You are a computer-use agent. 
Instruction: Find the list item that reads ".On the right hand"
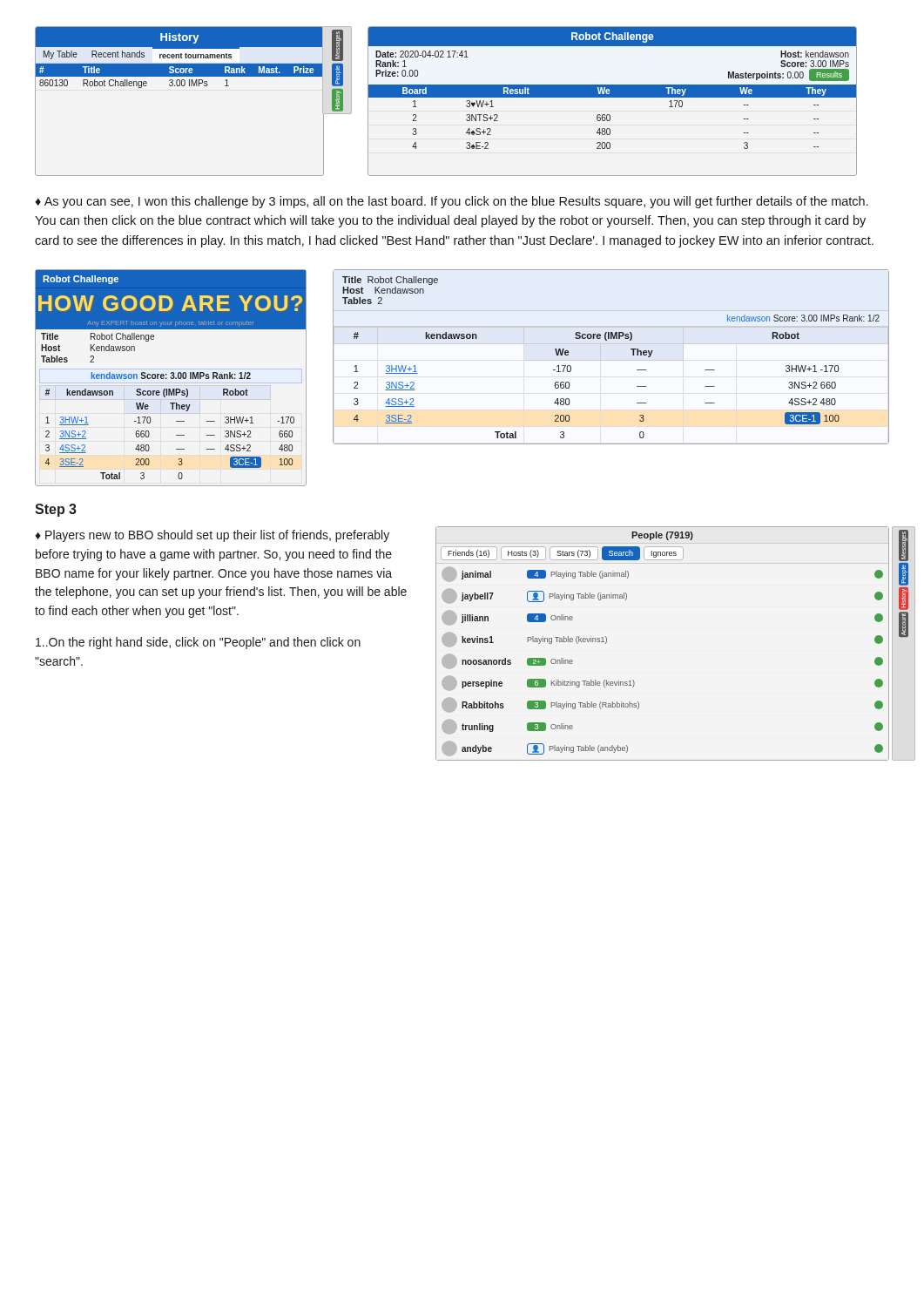(x=198, y=651)
